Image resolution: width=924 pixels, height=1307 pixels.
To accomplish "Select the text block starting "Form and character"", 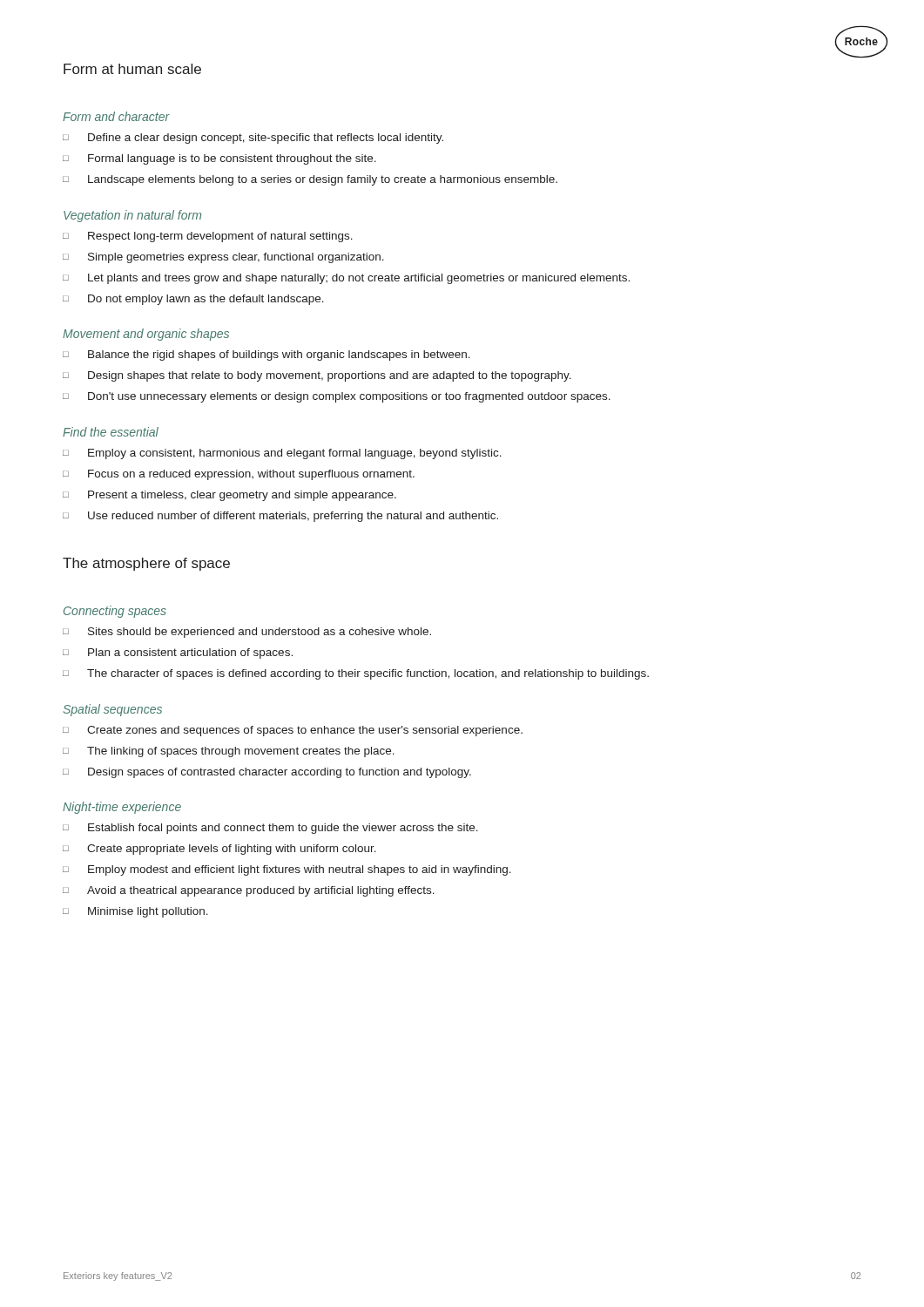I will (116, 116).
